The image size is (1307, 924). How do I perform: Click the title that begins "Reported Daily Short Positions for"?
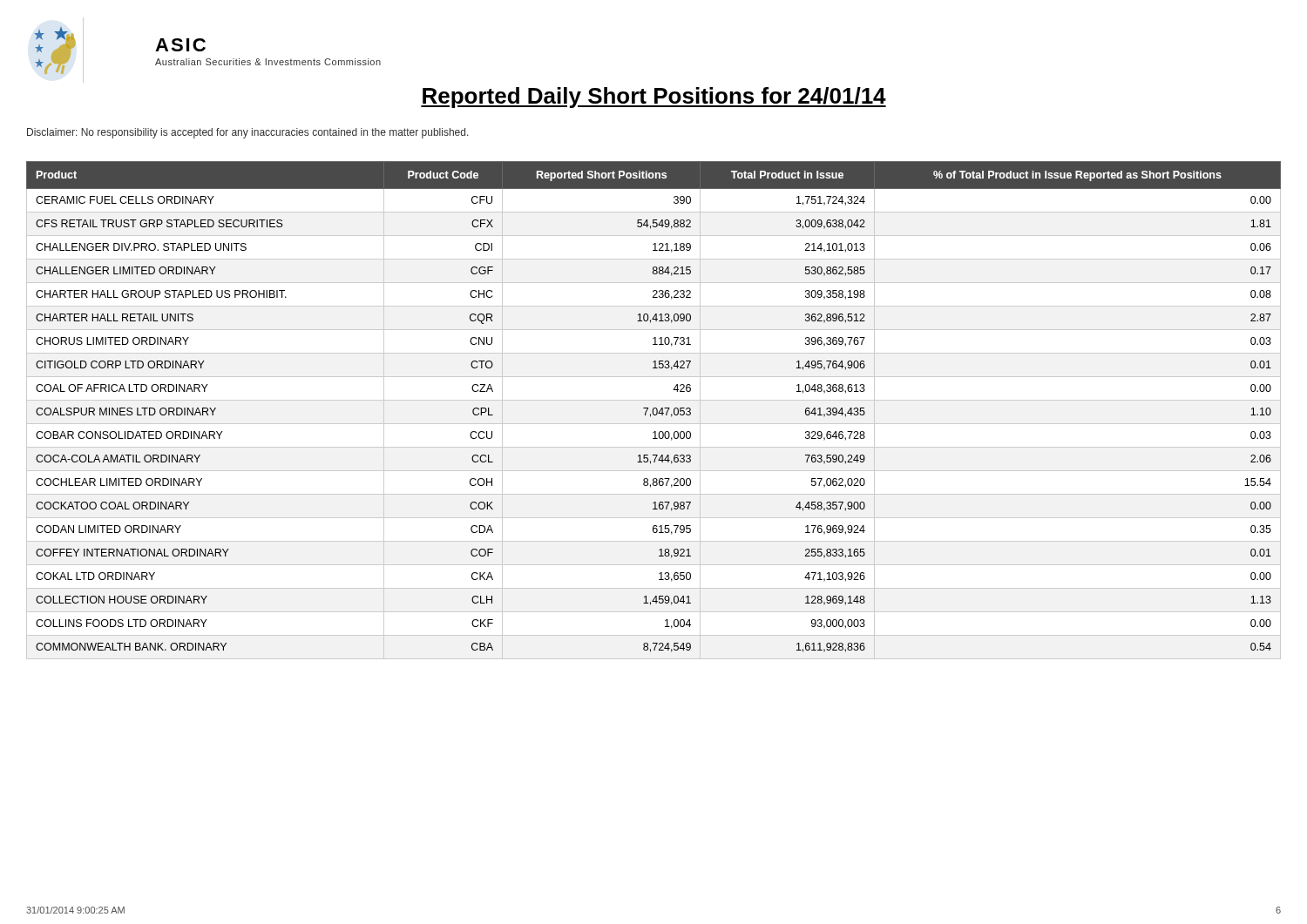tap(654, 96)
